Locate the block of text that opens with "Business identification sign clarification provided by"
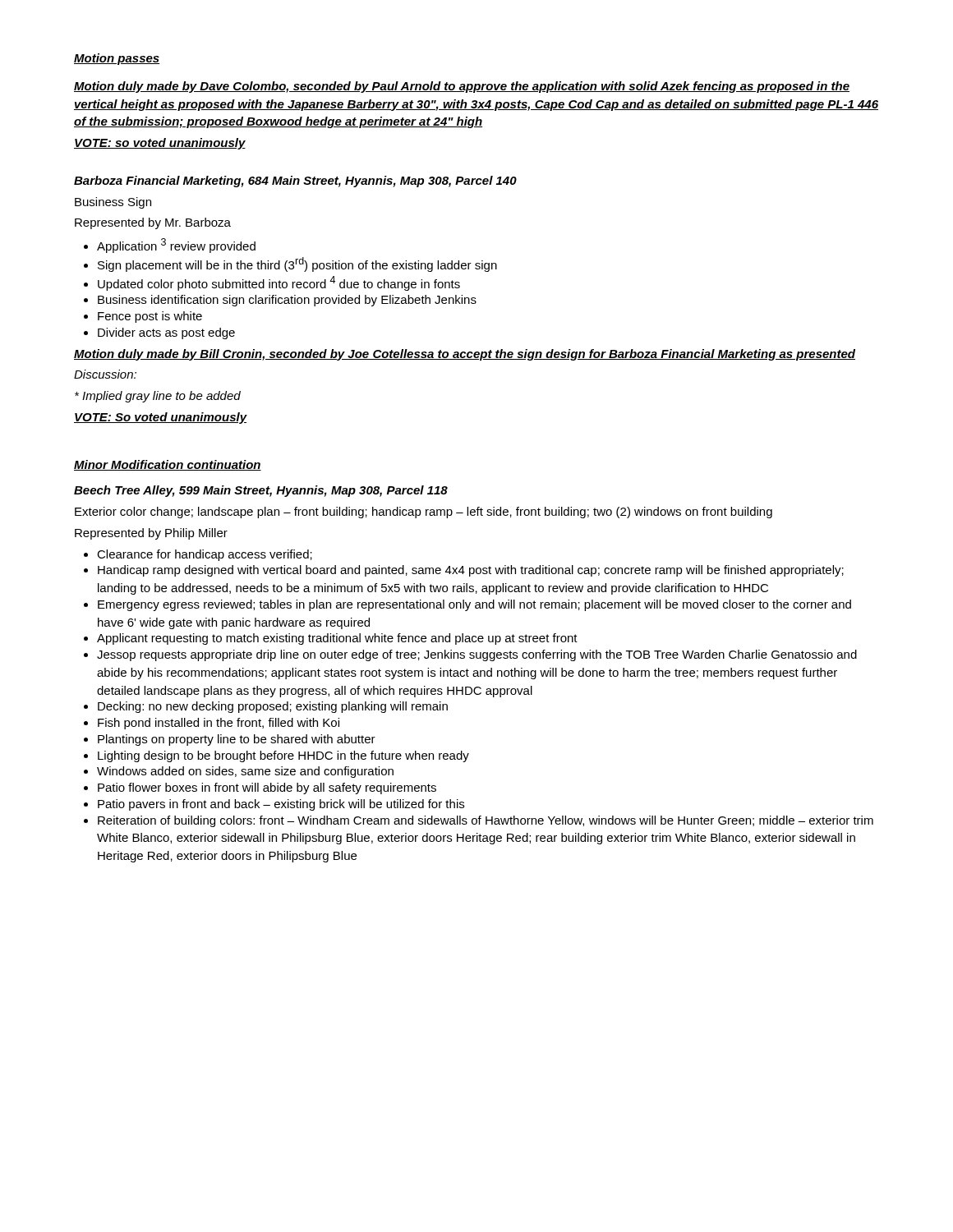Viewport: 953px width, 1232px height. tap(476, 300)
